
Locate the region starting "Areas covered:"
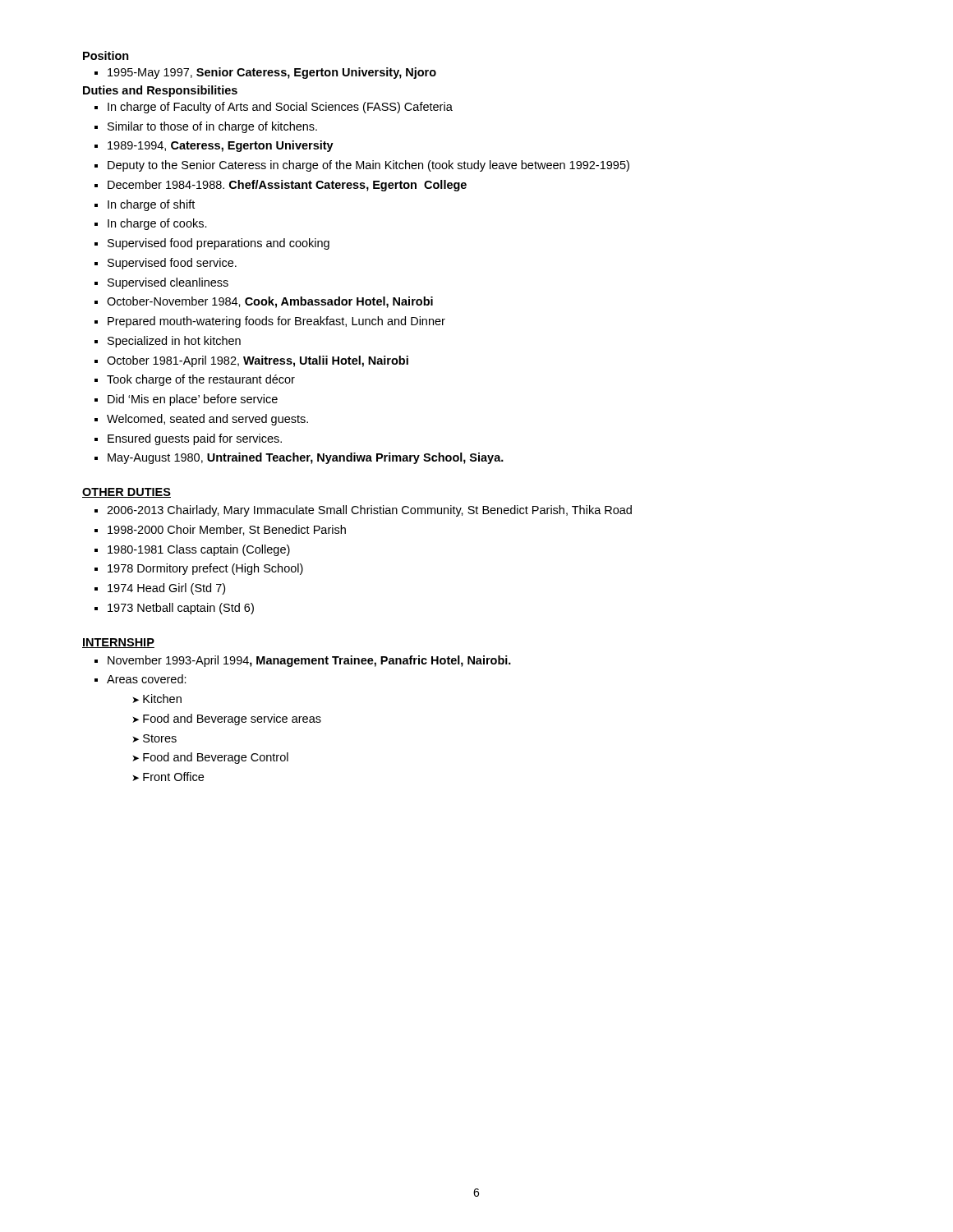point(147,679)
